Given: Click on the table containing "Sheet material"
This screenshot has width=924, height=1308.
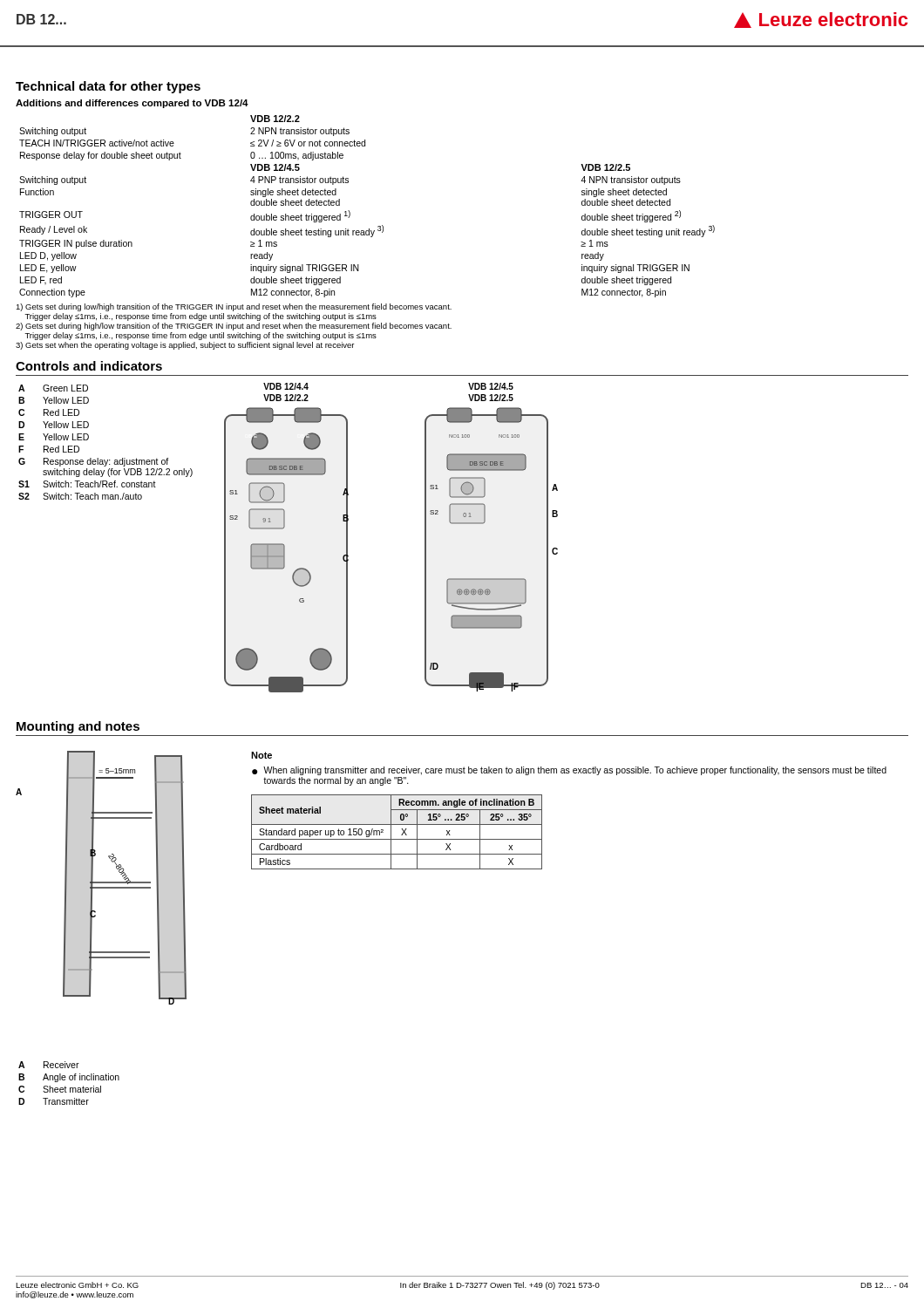Looking at the screenshot, I should (x=580, y=832).
